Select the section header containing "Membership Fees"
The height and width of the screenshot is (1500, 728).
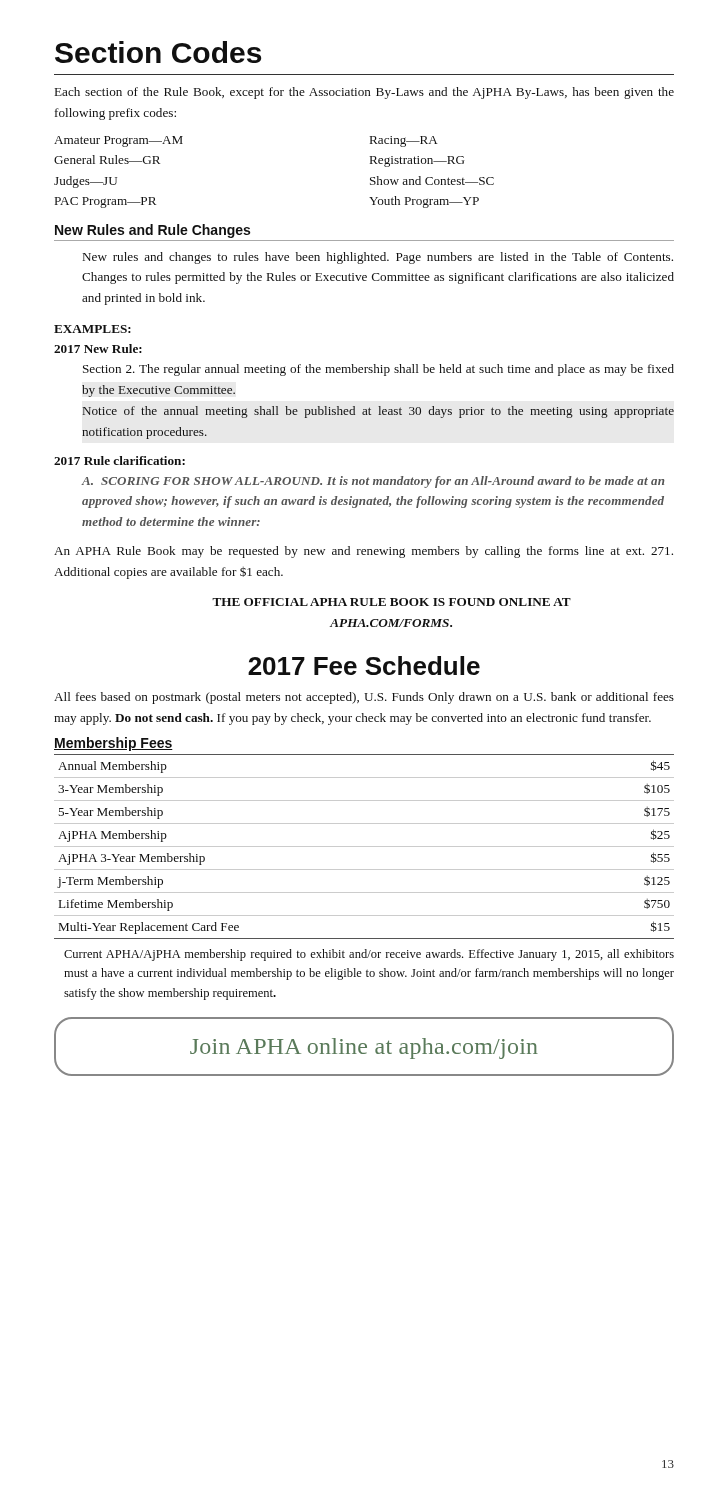pyautogui.click(x=113, y=743)
